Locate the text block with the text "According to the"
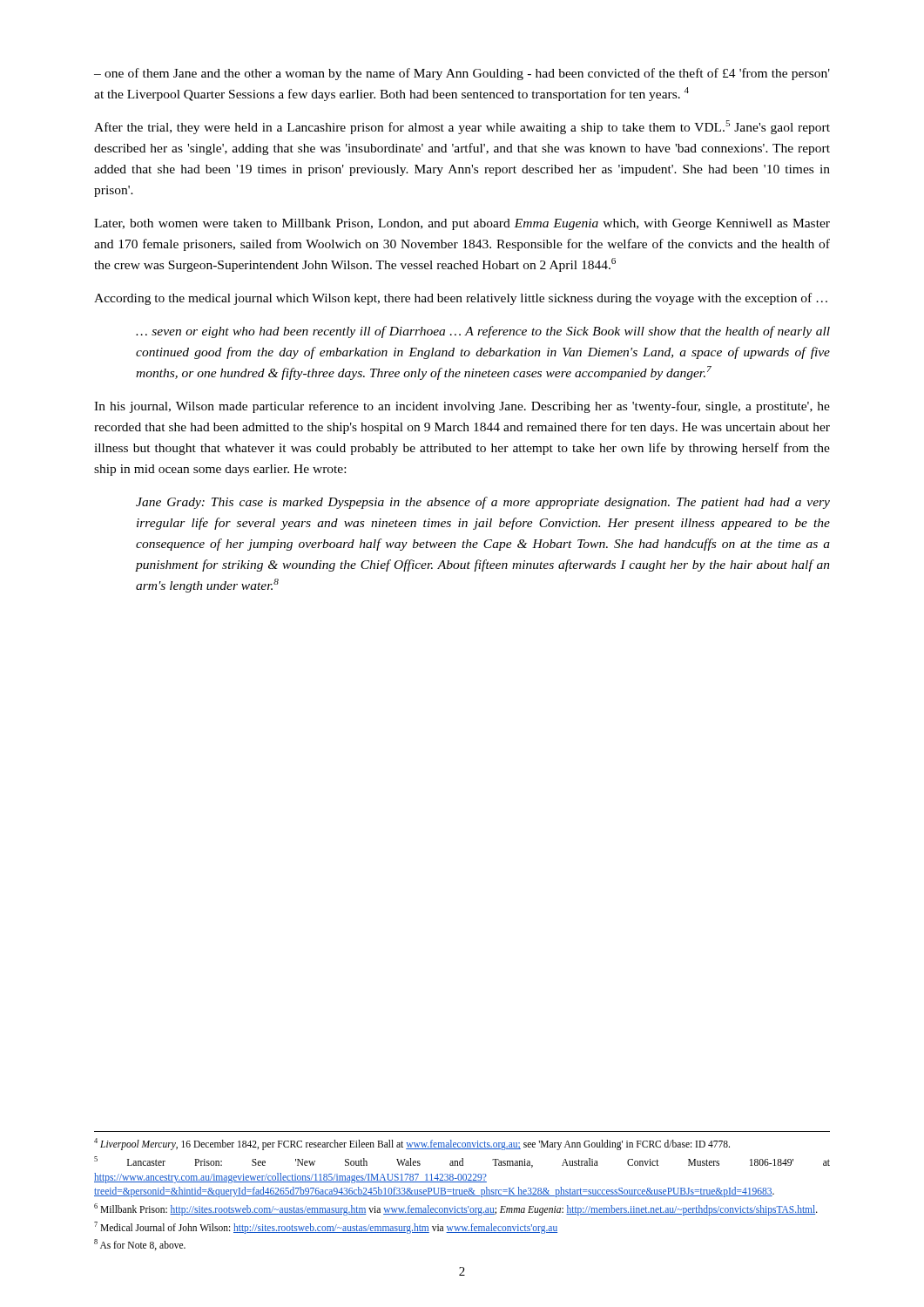The image size is (924, 1307). 462,298
